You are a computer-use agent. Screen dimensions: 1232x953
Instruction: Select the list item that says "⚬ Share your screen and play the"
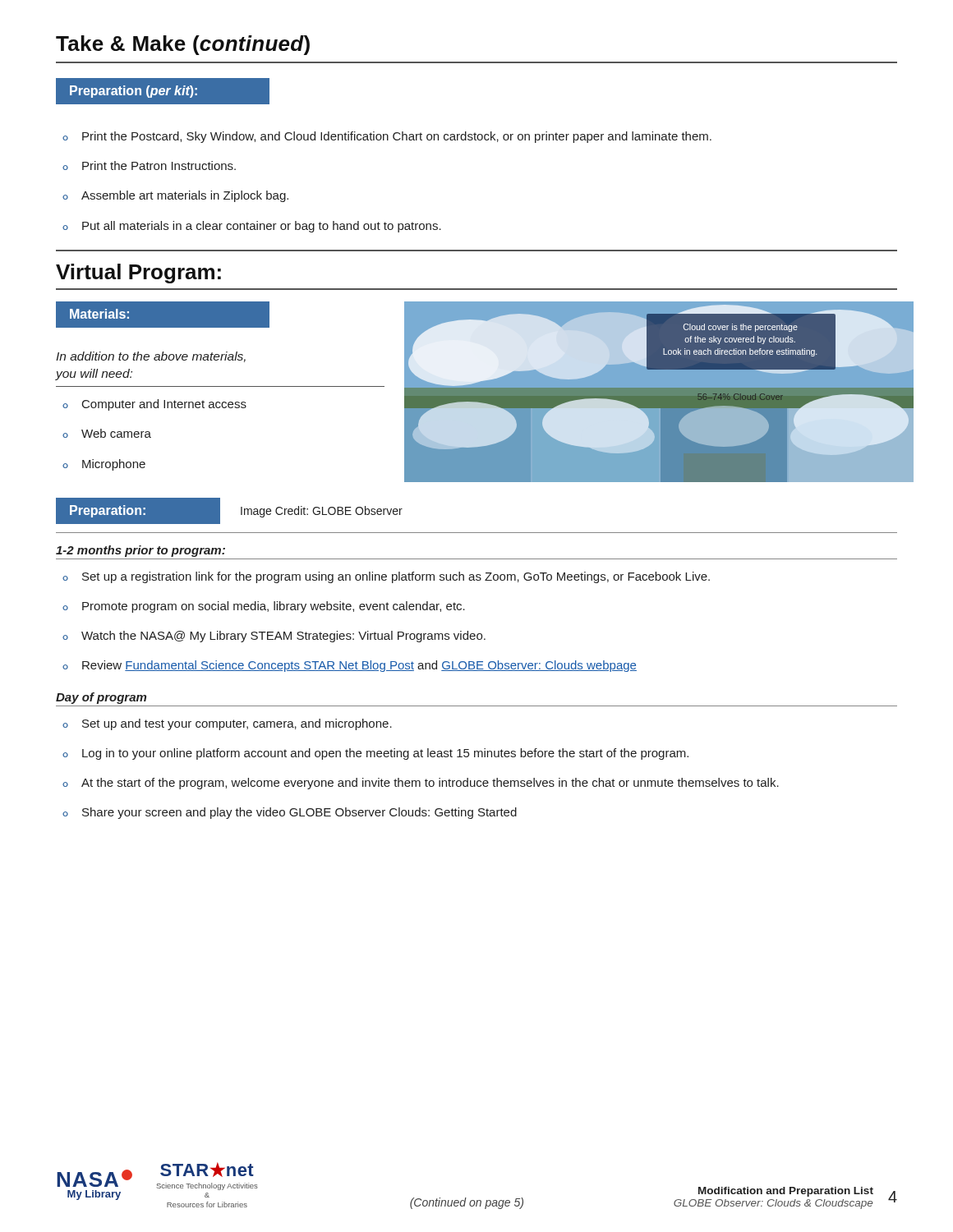(478, 814)
